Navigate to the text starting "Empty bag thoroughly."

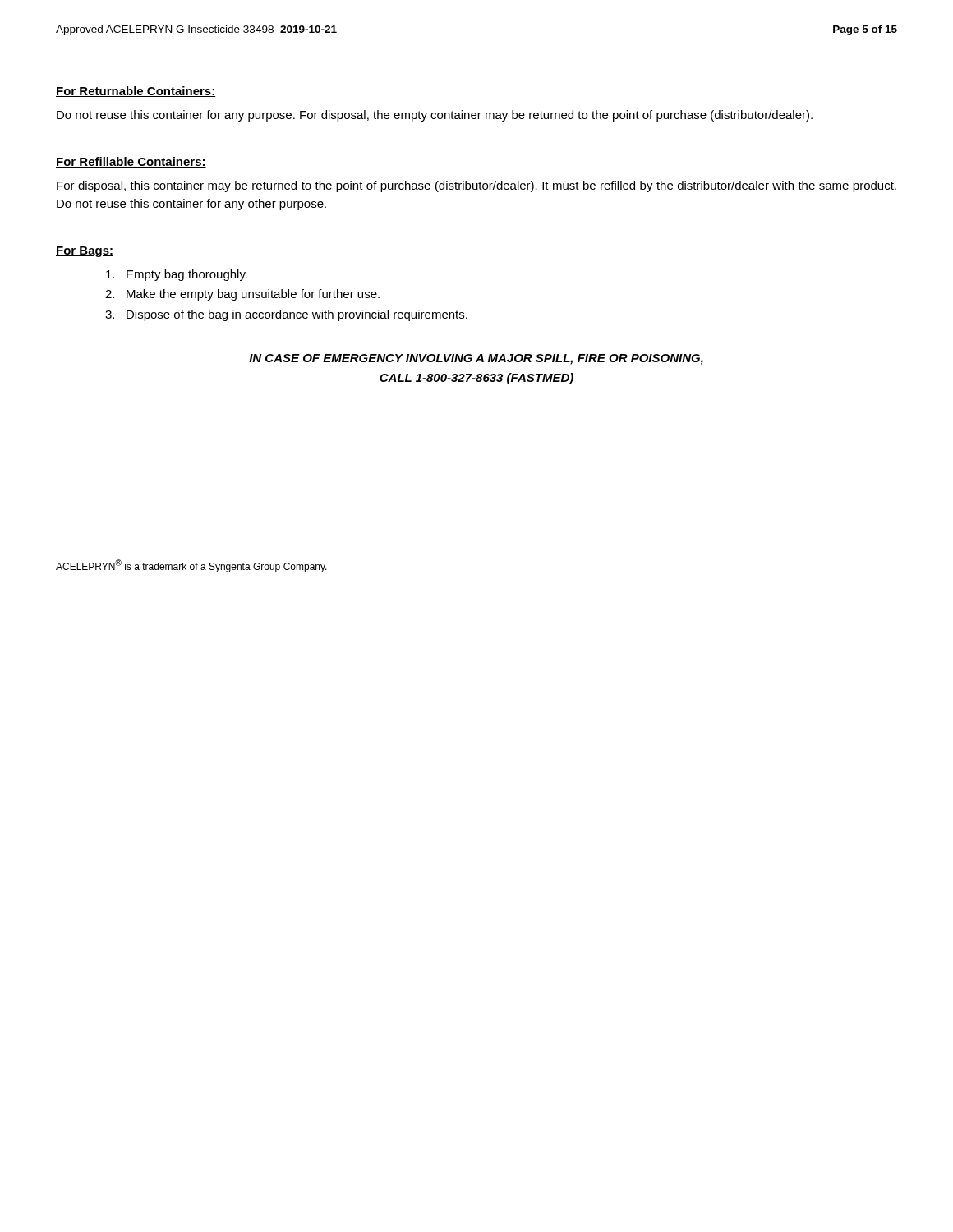pos(177,274)
